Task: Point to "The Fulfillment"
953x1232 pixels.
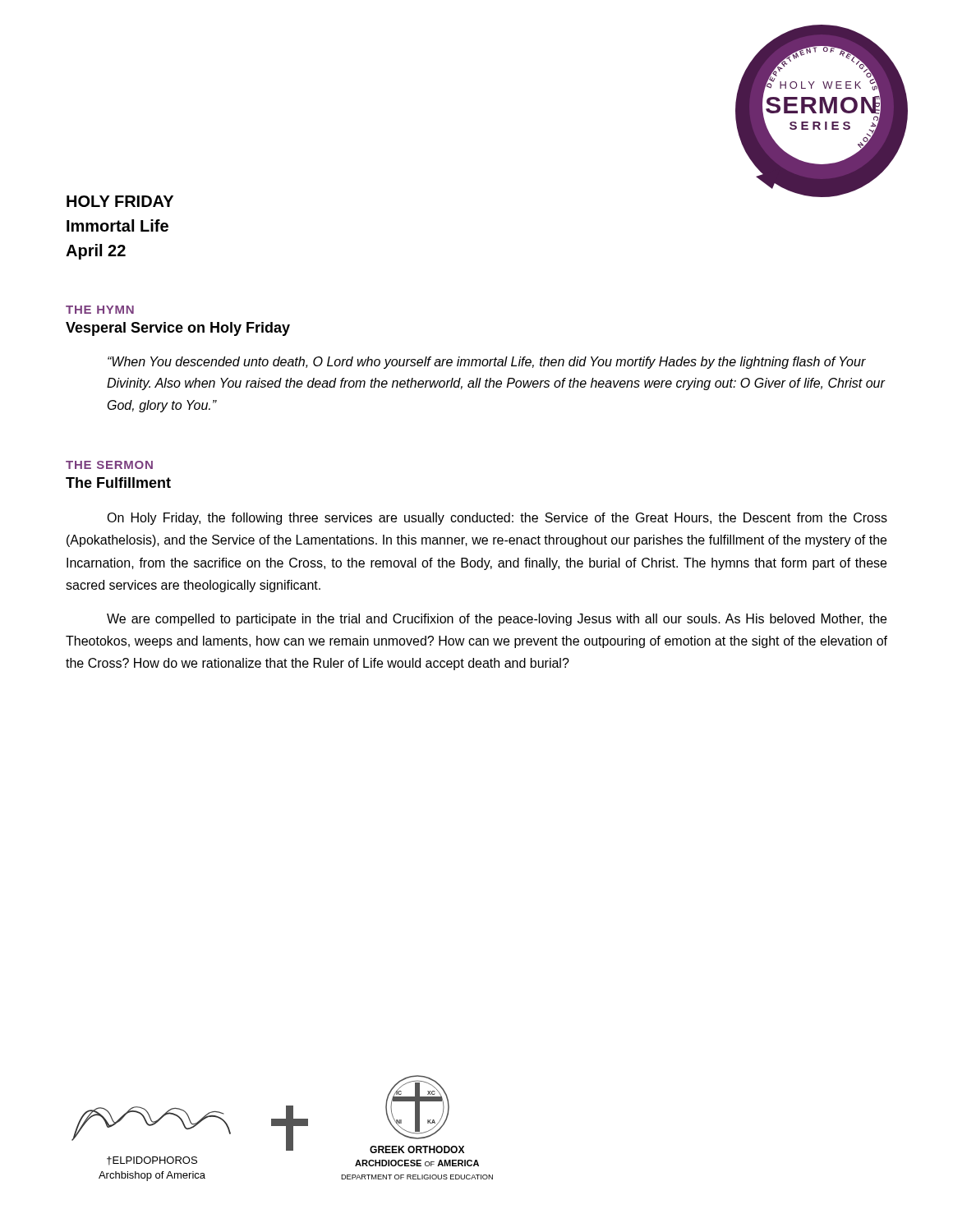Action: 118,483
